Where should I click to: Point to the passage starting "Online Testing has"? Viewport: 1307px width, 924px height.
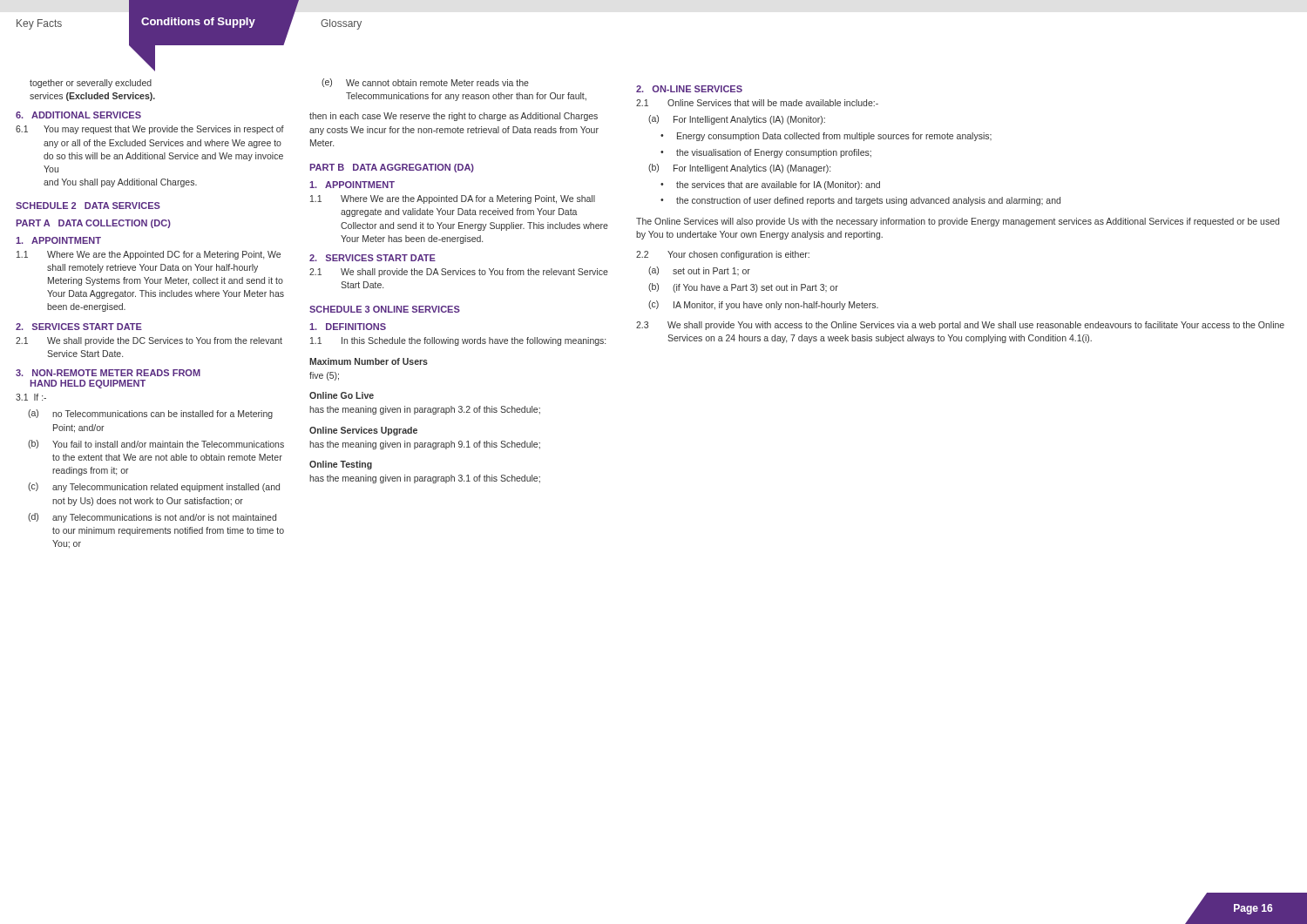tap(460, 472)
